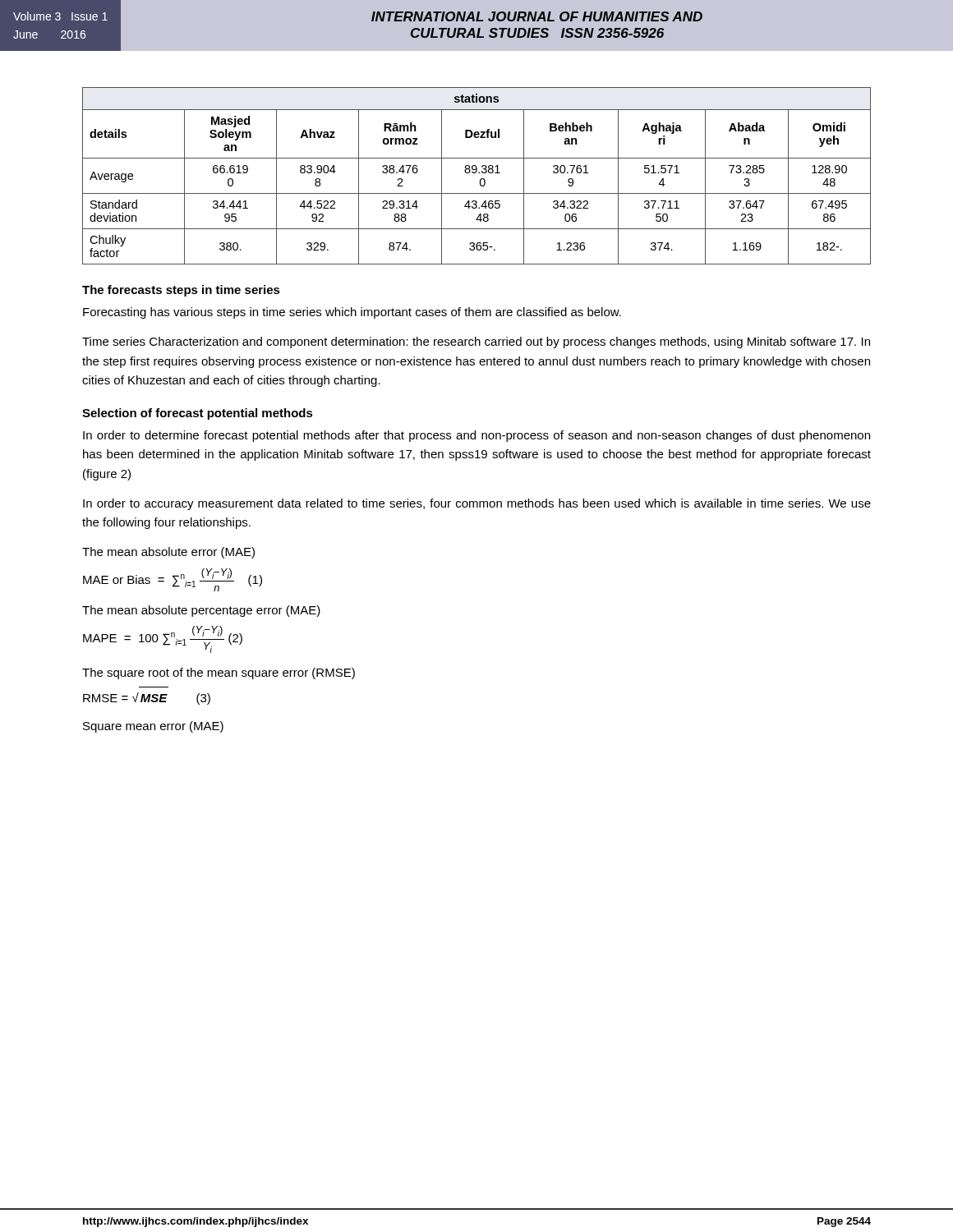
Task: Locate the table with the text "29.314 88"
Action: click(476, 176)
